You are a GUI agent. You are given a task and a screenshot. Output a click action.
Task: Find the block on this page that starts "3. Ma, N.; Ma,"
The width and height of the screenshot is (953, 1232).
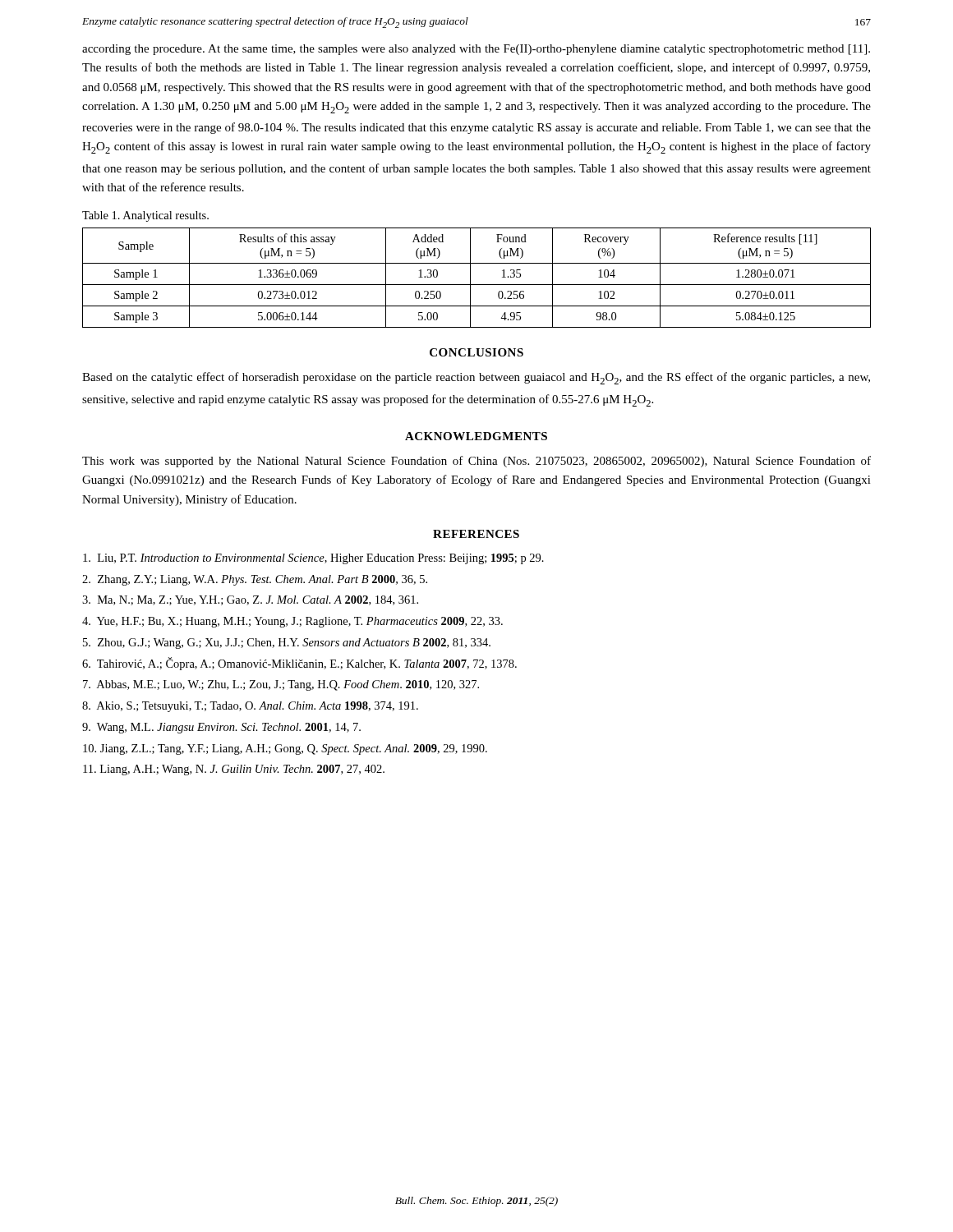pyautogui.click(x=251, y=600)
